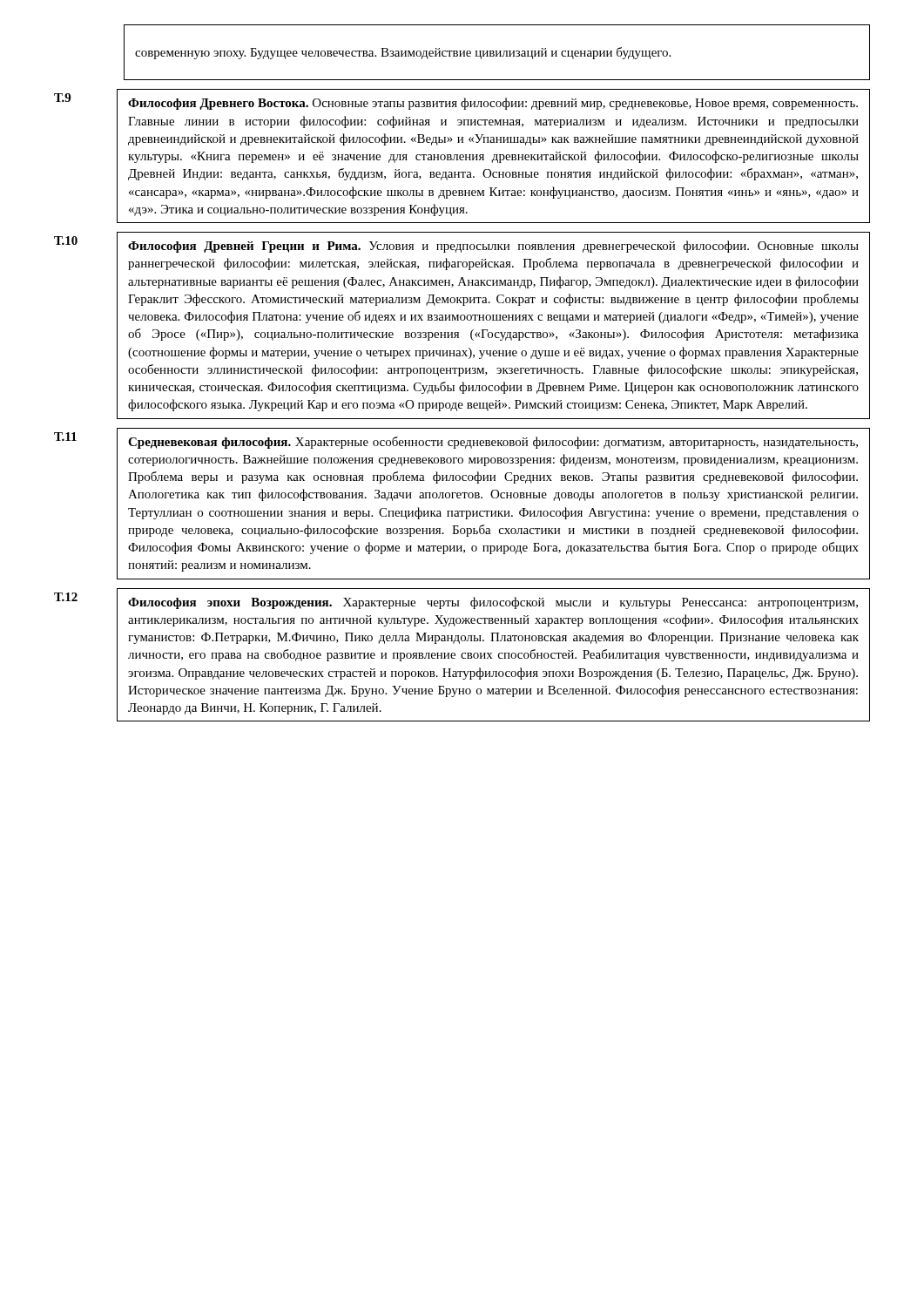The height and width of the screenshot is (1307, 924).
Task: Locate the list item that reads "Философия Древней Греции и Рима. Условия"
Action: pyautogui.click(x=493, y=325)
